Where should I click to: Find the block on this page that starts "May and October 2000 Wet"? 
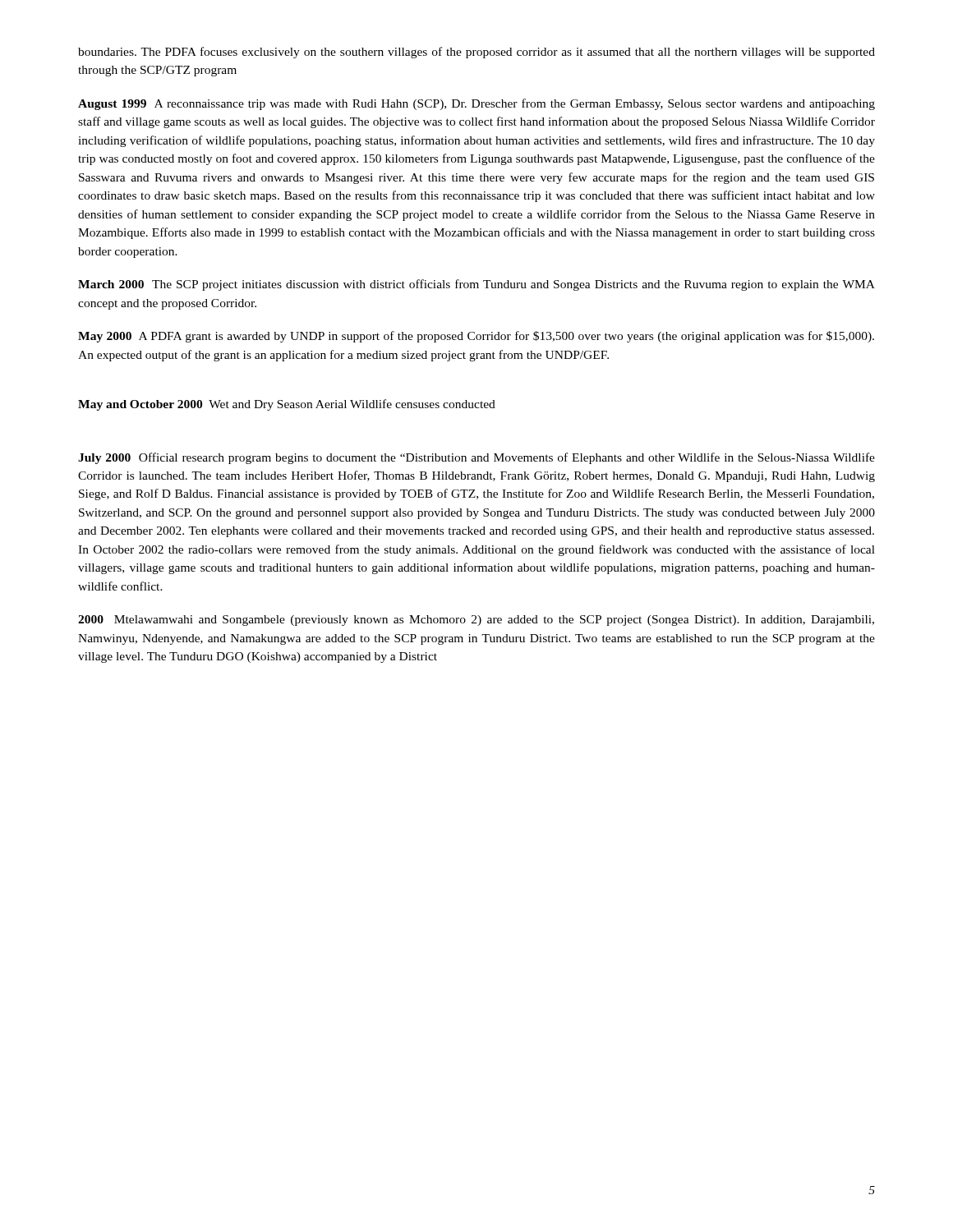click(x=287, y=404)
